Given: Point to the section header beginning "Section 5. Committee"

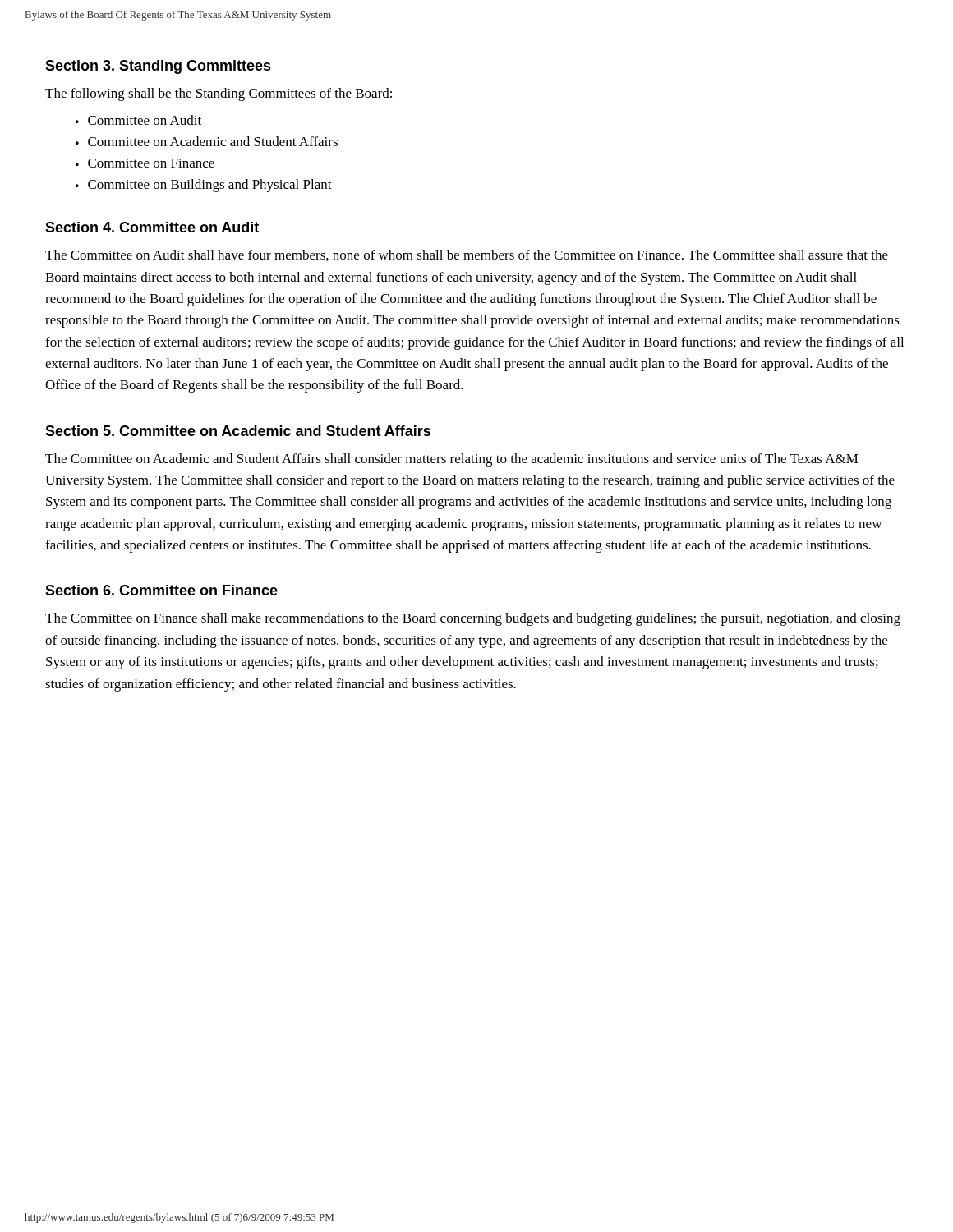Looking at the screenshot, I should pyautogui.click(x=238, y=431).
